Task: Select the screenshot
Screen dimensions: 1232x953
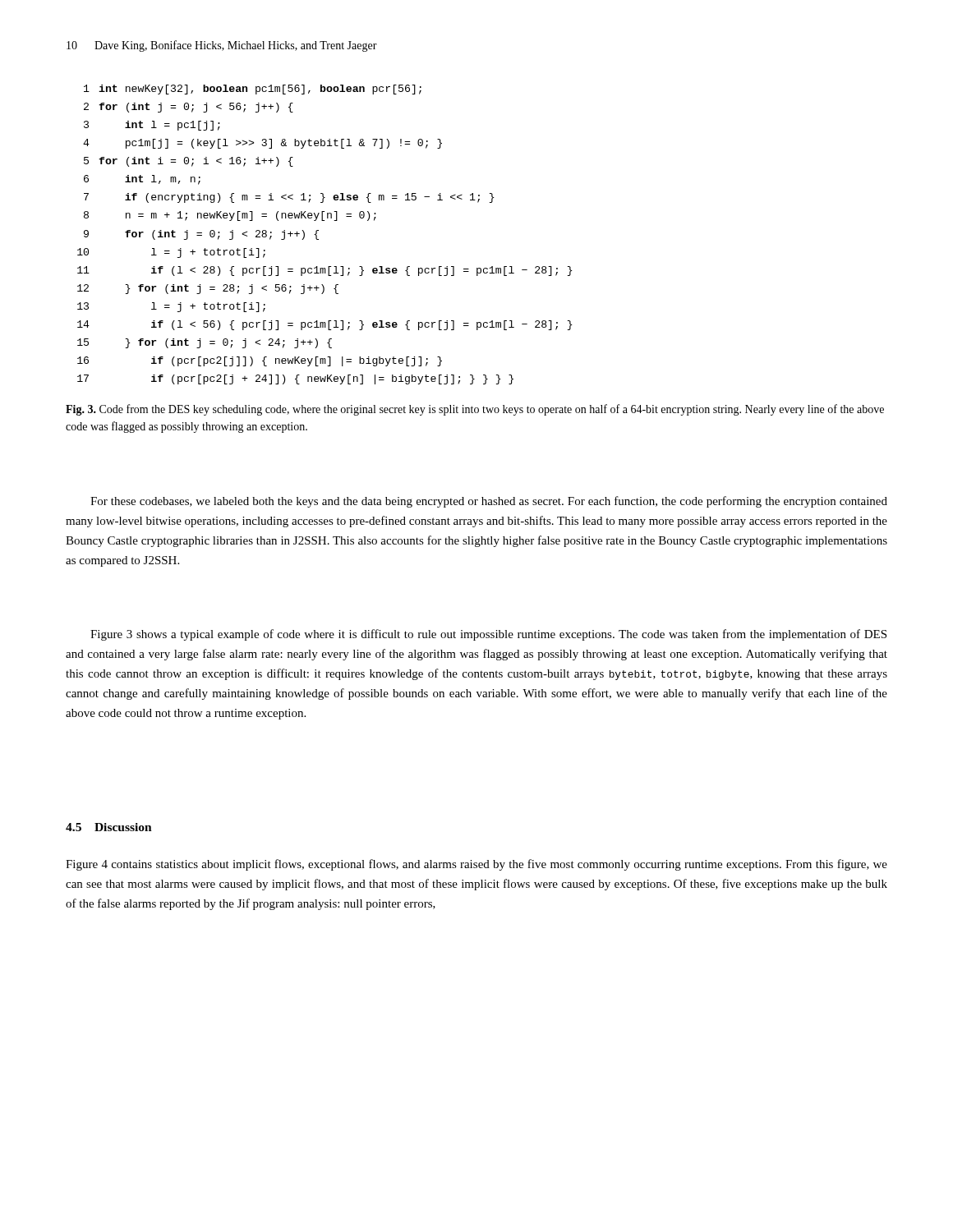Action: pos(476,235)
